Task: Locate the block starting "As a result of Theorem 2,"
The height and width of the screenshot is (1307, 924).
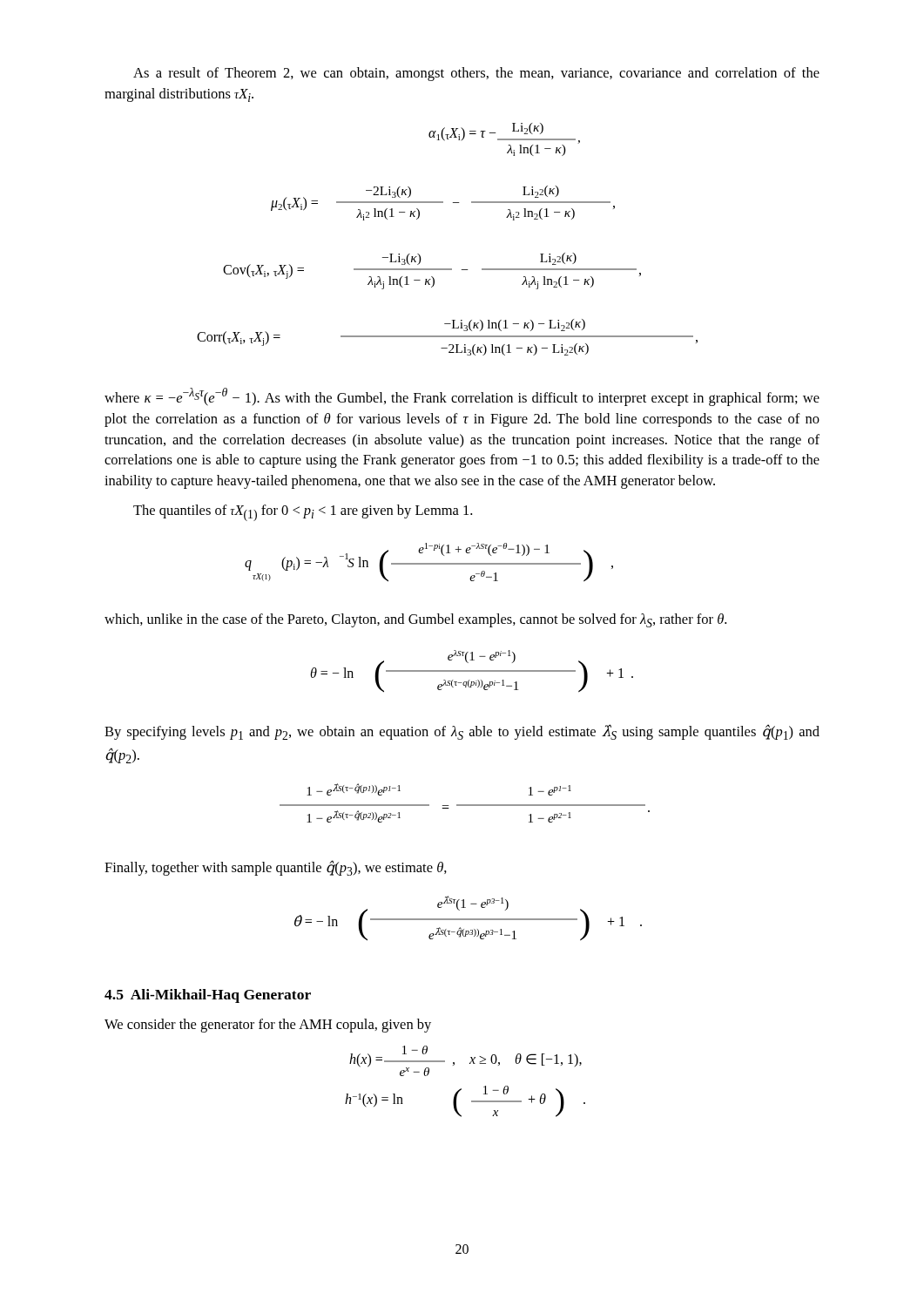Action: tap(462, 85)
